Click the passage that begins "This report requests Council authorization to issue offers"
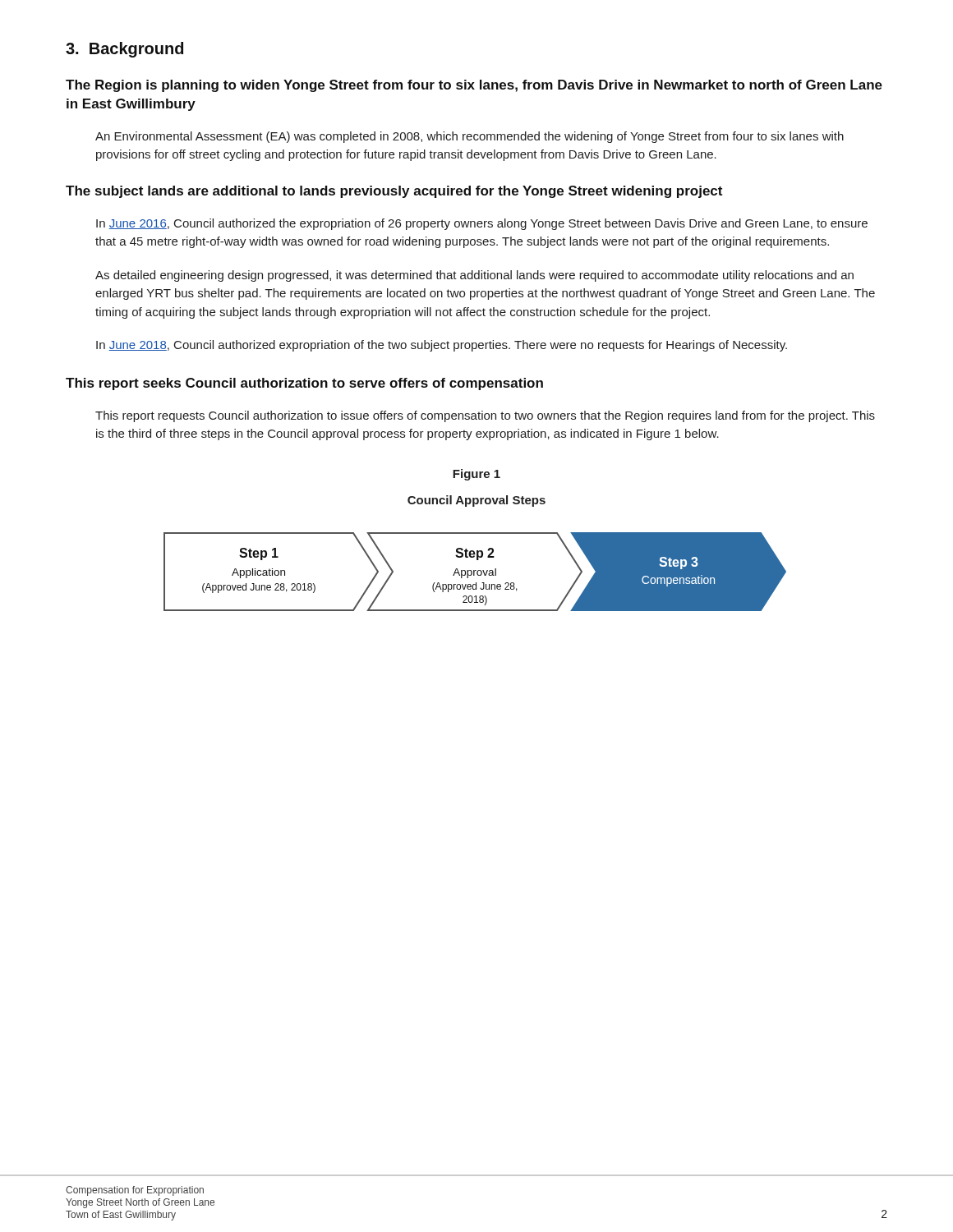This screenshot has width=953, height=1232. (491, 425)
